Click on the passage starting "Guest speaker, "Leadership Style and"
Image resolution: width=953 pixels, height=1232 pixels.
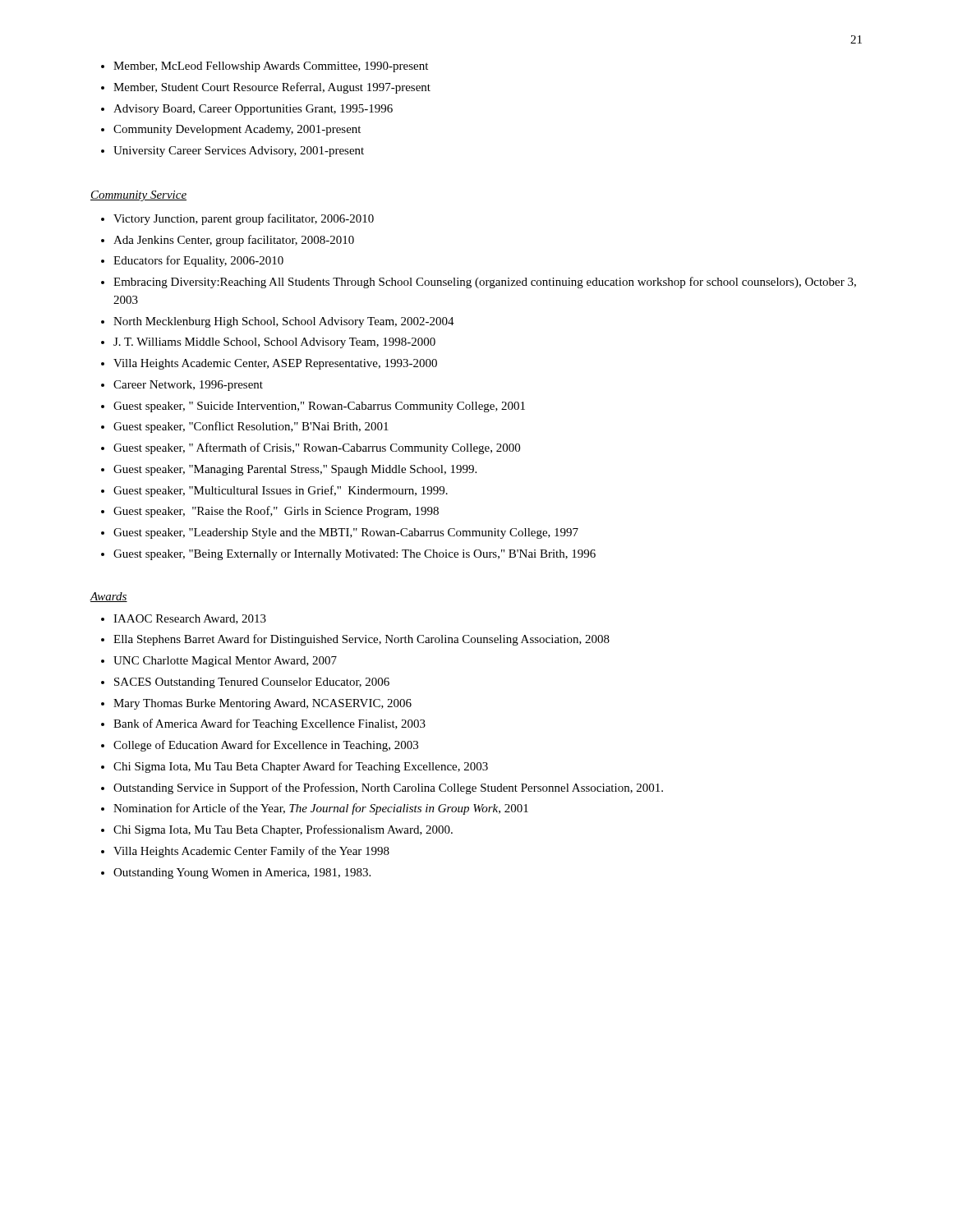[x=488, y=533]
